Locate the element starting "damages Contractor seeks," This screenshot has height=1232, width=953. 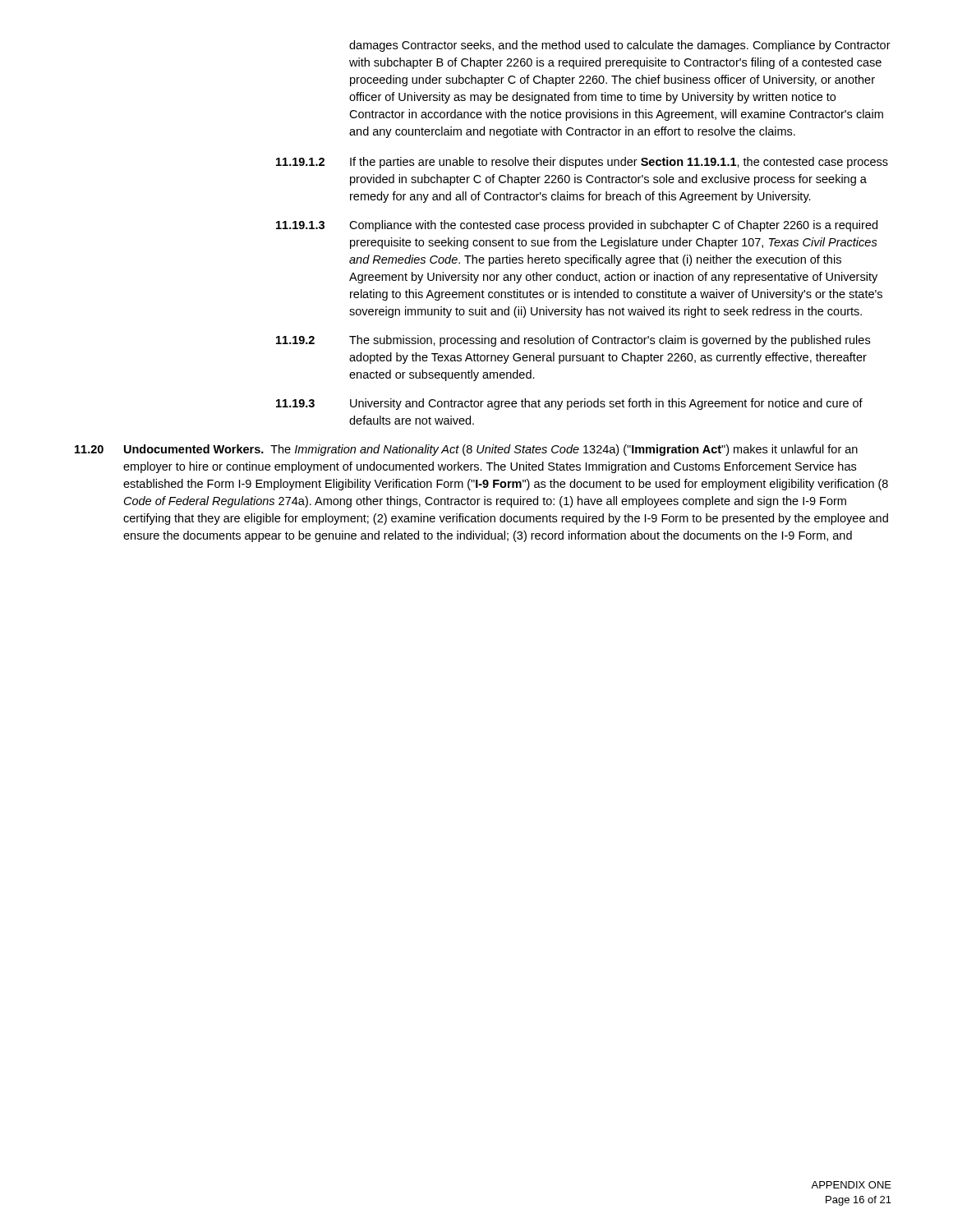pos(620,88)
